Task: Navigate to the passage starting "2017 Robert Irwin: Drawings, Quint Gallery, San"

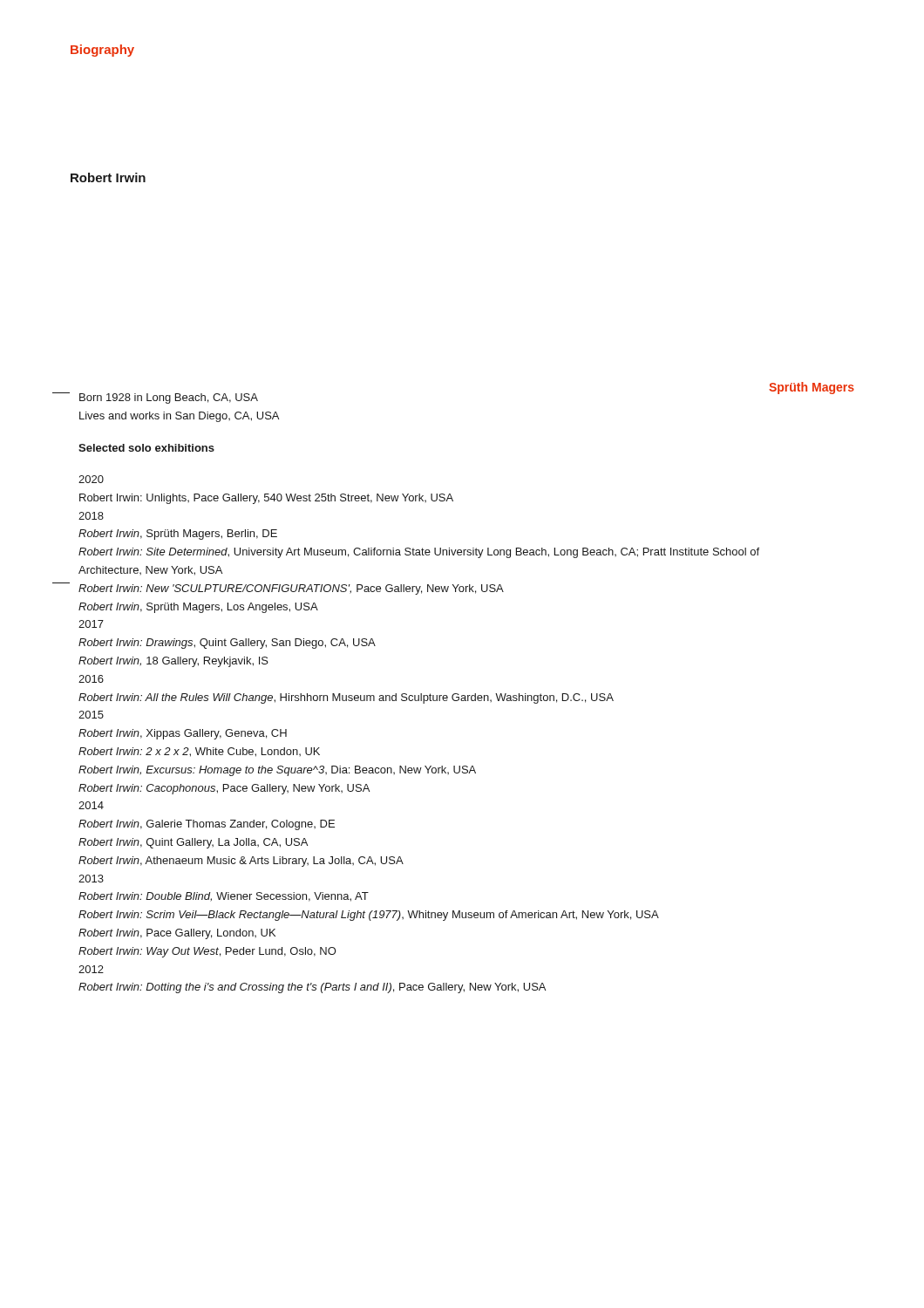Action: click(91, 624)
